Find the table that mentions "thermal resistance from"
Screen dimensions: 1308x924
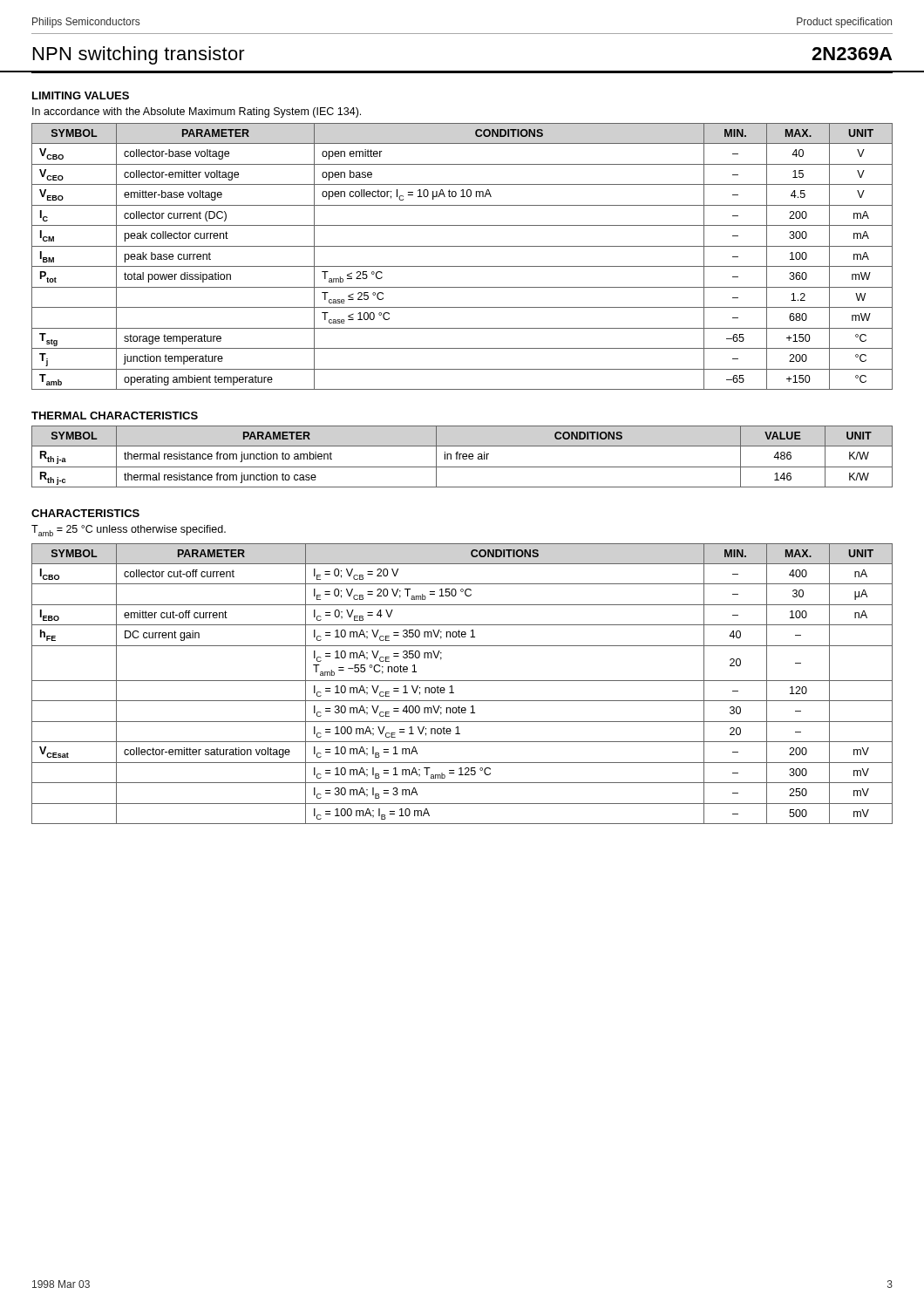[x=462, y=456]
